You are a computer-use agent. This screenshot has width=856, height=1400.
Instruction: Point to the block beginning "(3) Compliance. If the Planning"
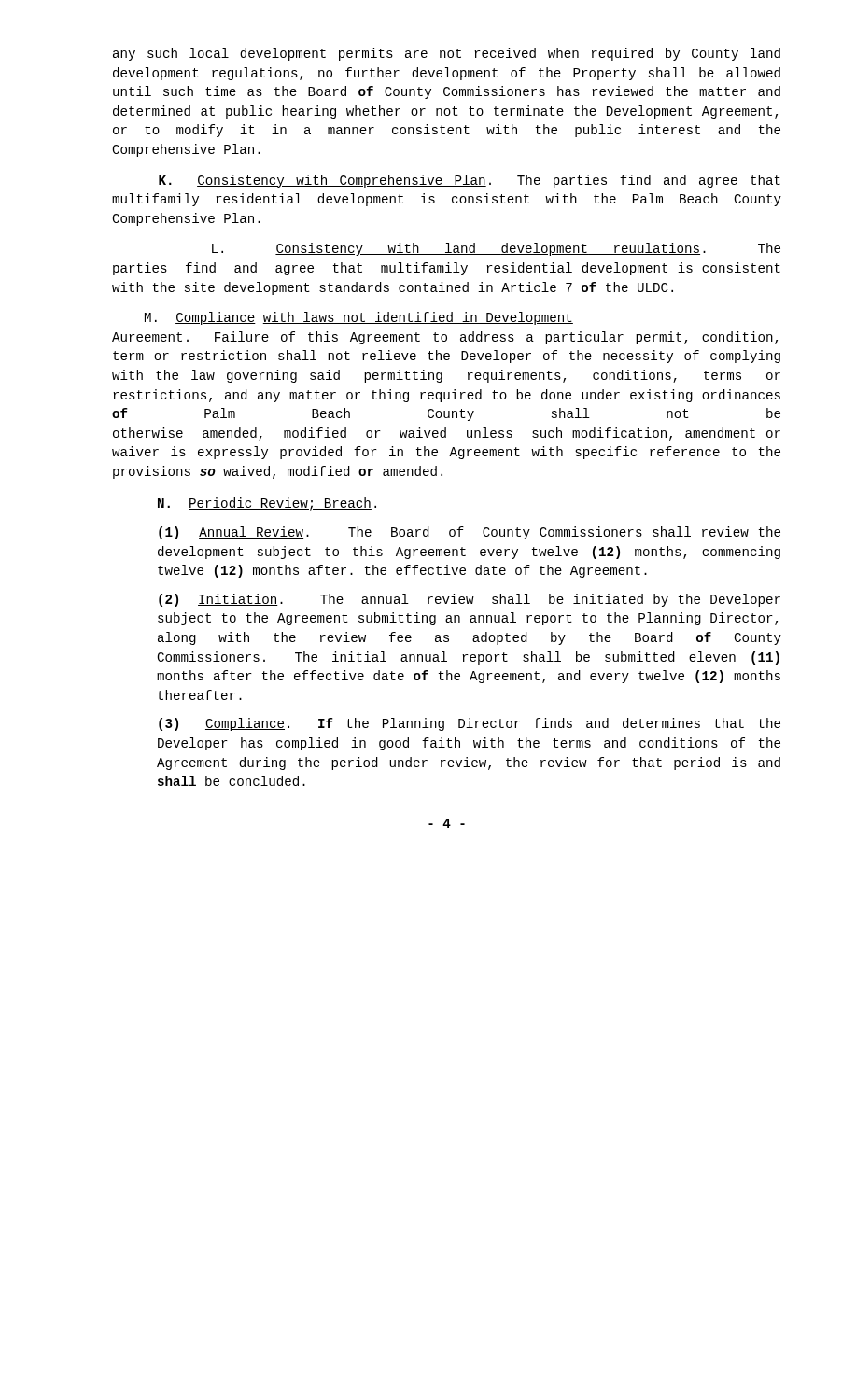pos(469,753)
